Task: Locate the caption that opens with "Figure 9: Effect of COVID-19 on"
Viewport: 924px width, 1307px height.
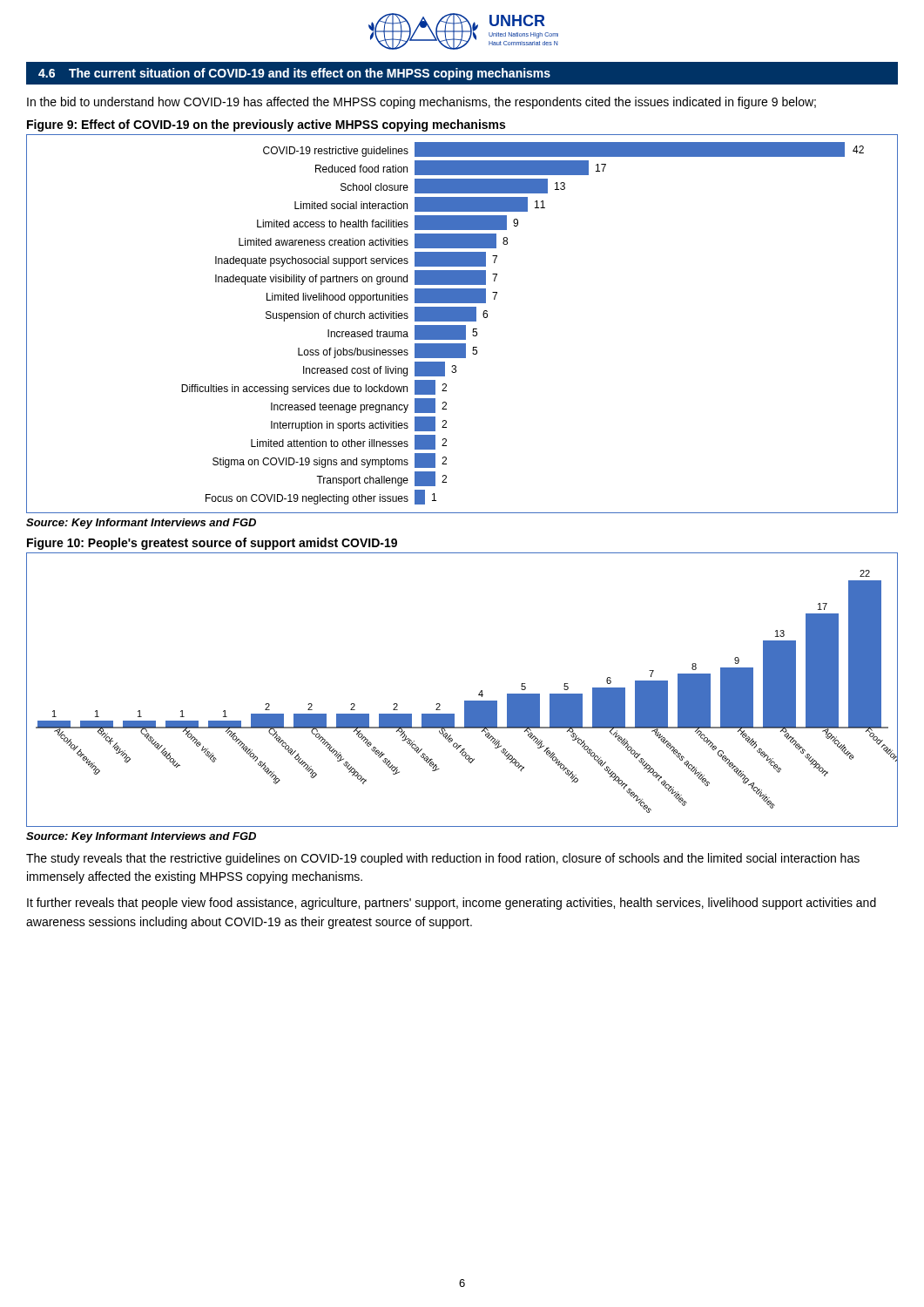Action: 266,124
